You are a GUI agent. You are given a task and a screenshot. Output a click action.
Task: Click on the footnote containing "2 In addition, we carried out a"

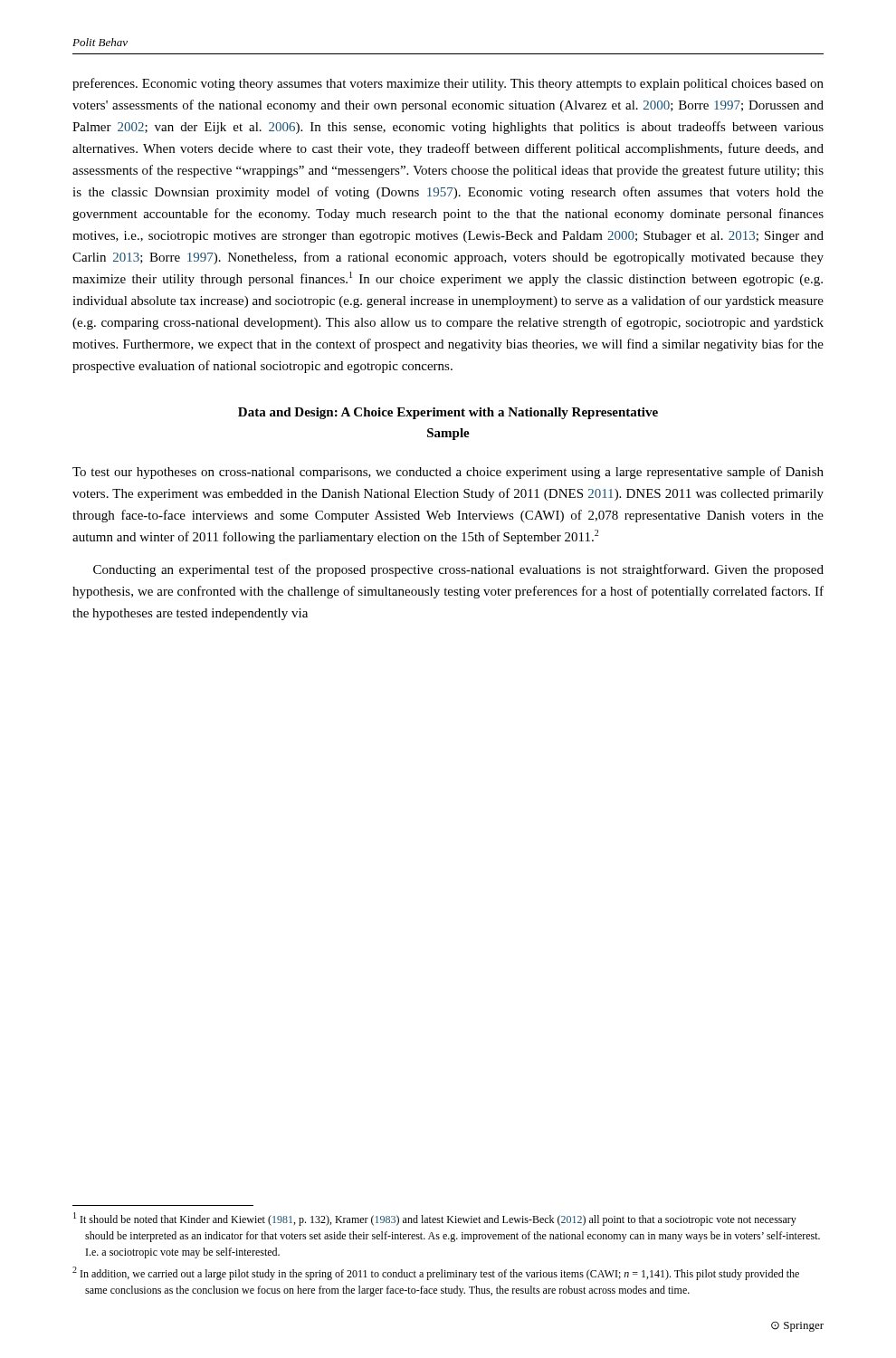448,1282
